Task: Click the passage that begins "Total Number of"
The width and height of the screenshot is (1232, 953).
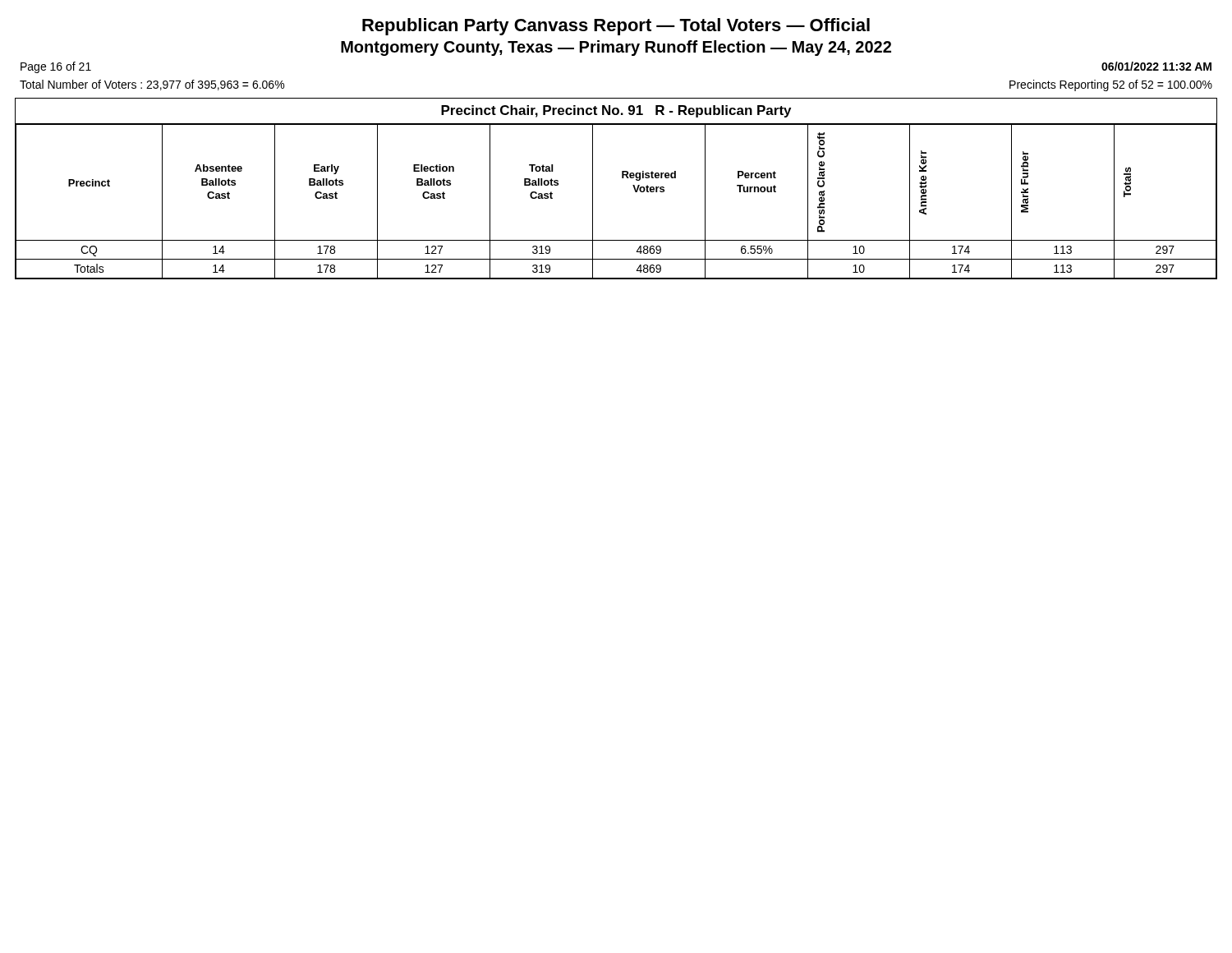Action: 152,85
